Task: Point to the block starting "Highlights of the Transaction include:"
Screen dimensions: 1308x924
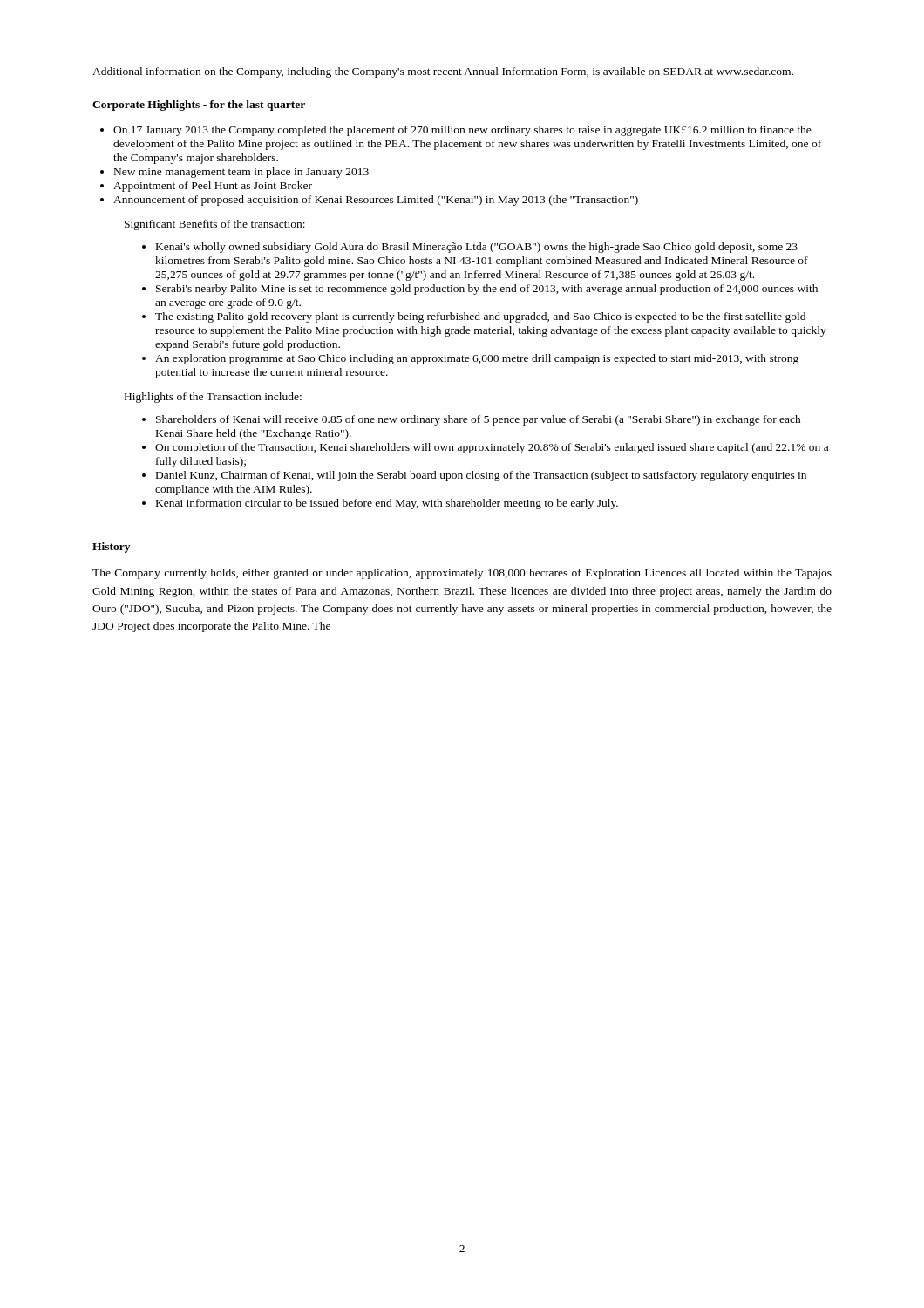Action: coord(213,398)
